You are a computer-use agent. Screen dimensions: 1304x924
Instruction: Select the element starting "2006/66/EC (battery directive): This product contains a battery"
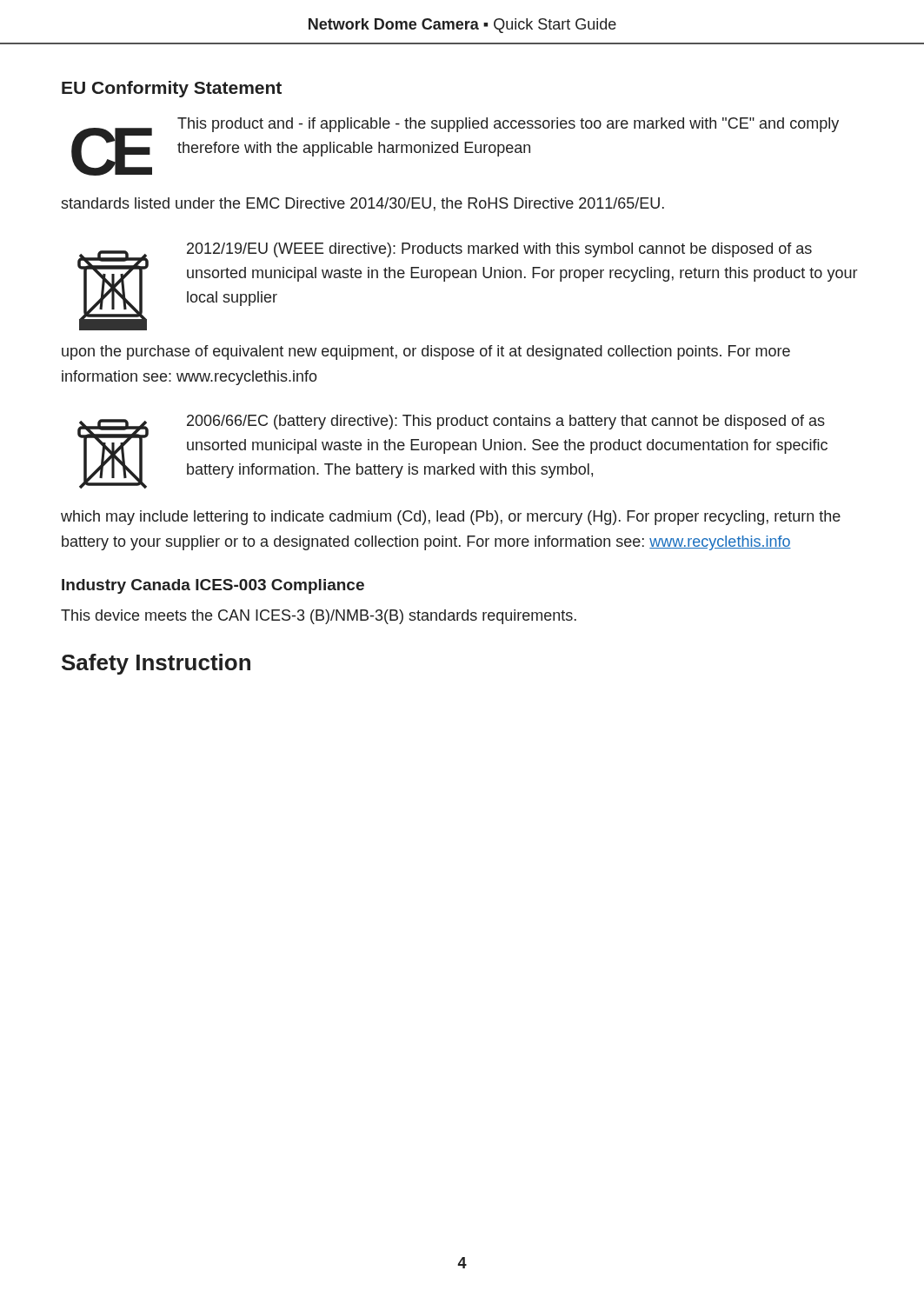pyautogui.click(x=507, y=445)
